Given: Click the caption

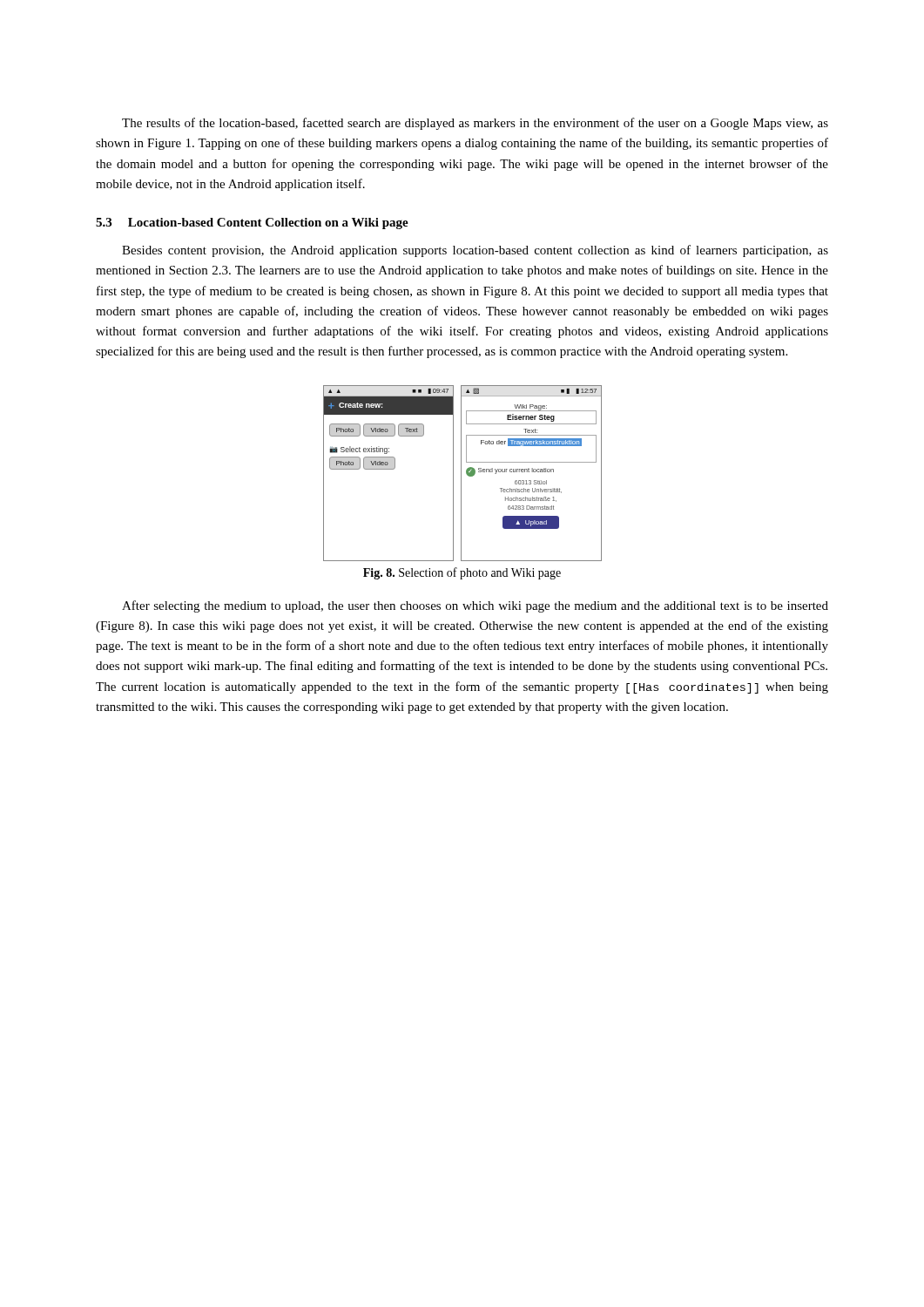Looking at the screenshot, I should point(462,572).
